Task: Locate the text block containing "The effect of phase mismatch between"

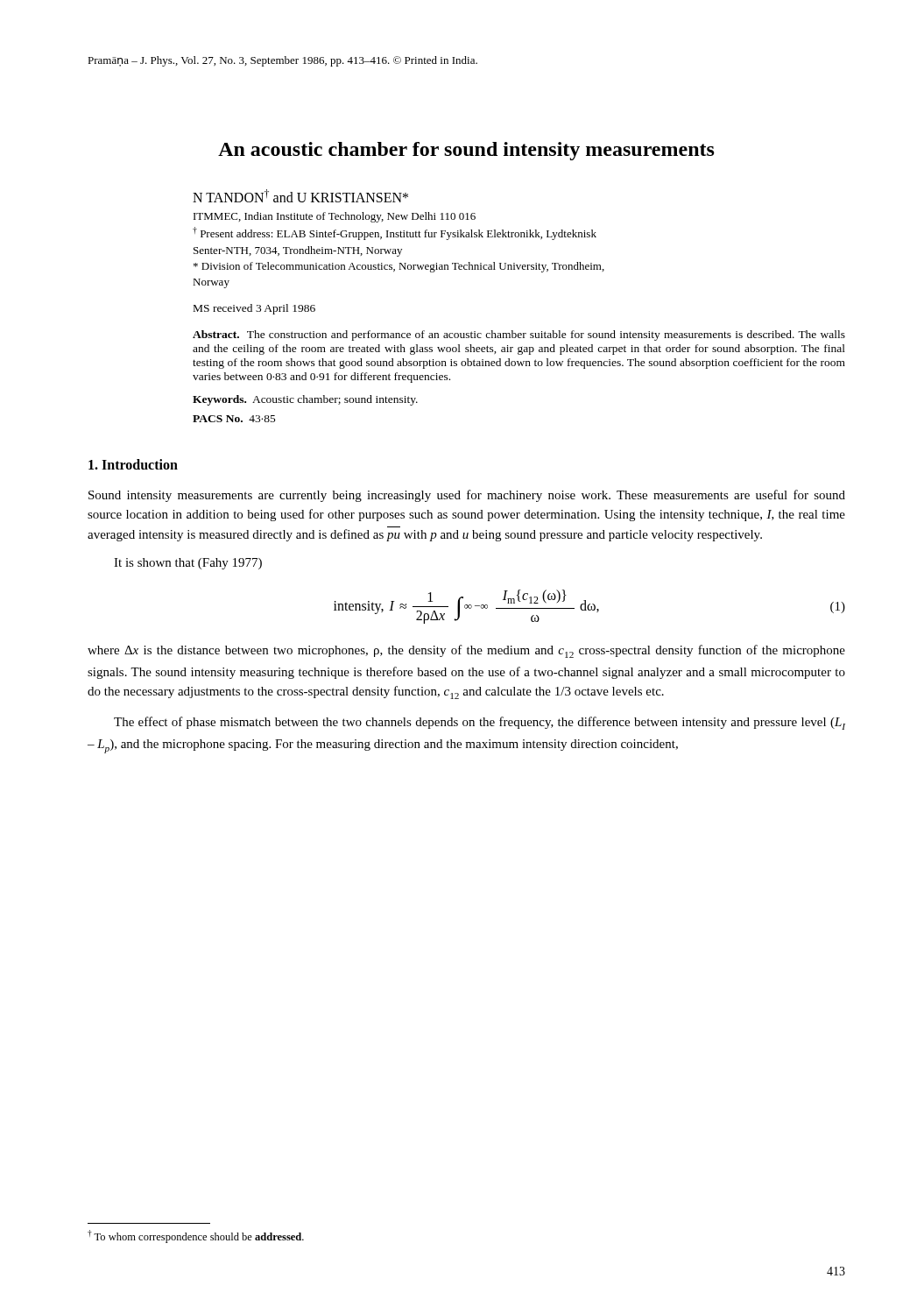Action: coord(466,734)
